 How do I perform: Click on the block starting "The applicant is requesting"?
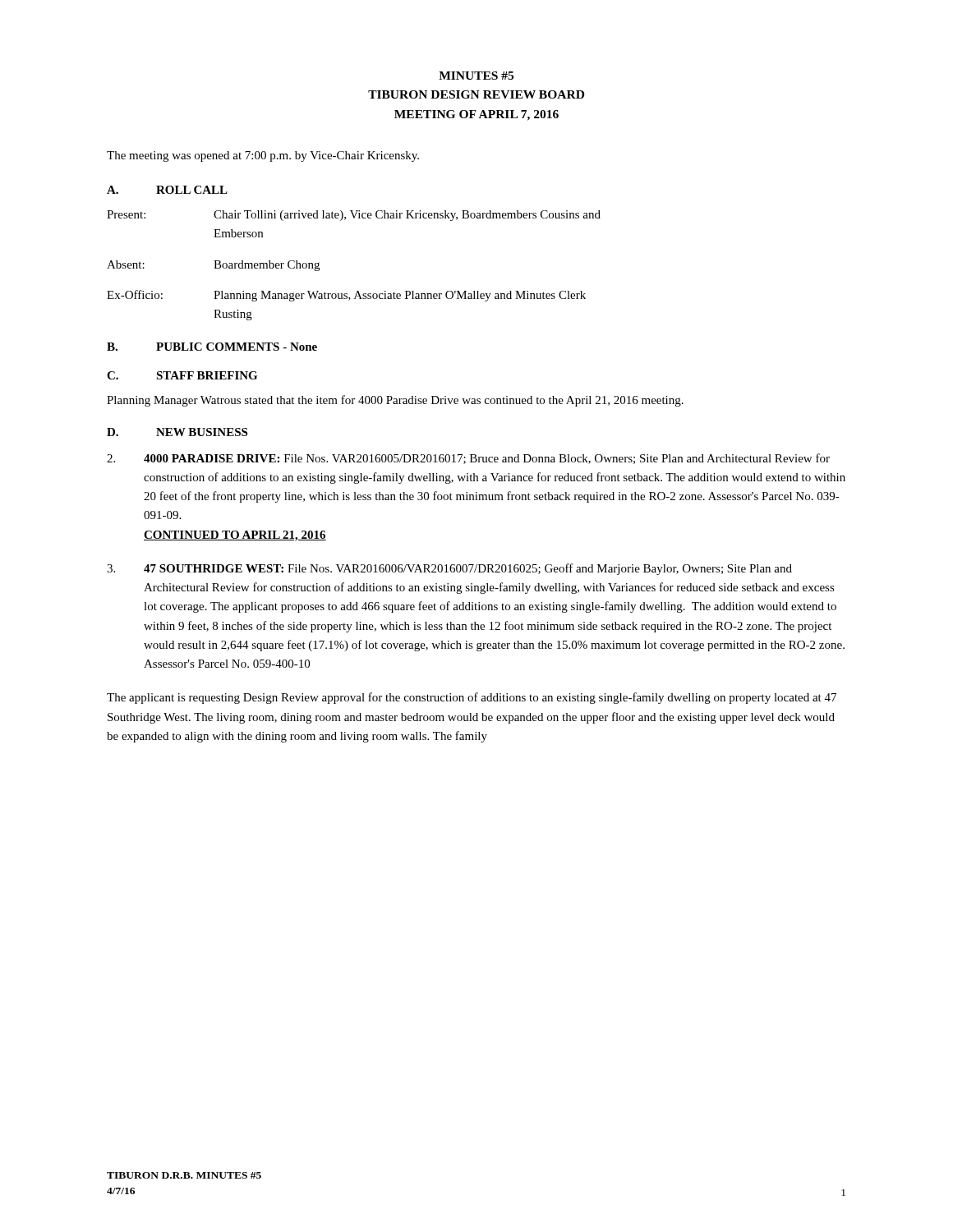(x=472, y=717)
